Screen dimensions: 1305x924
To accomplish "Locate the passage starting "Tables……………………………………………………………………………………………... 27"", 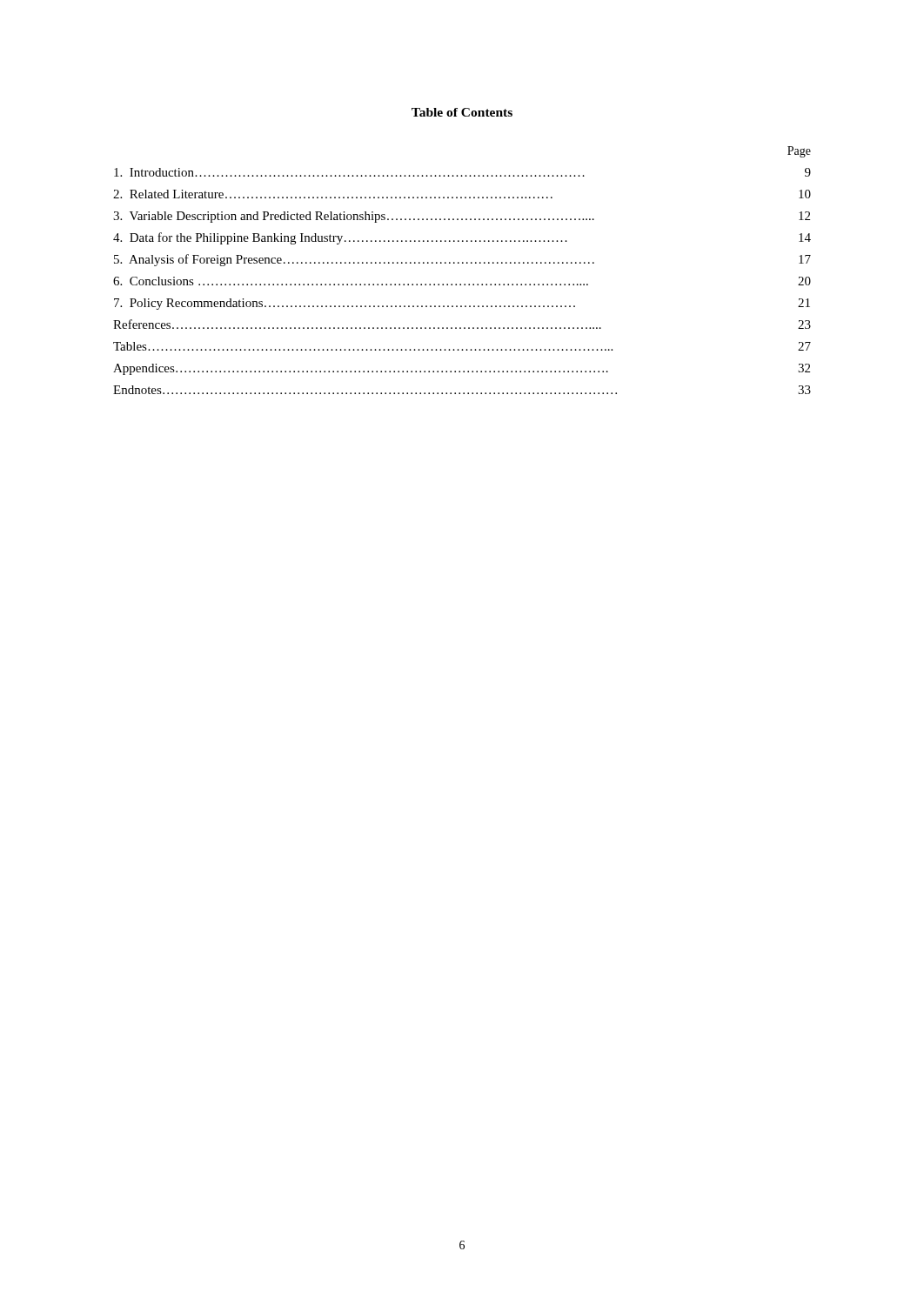I will (x=462, y=347).
